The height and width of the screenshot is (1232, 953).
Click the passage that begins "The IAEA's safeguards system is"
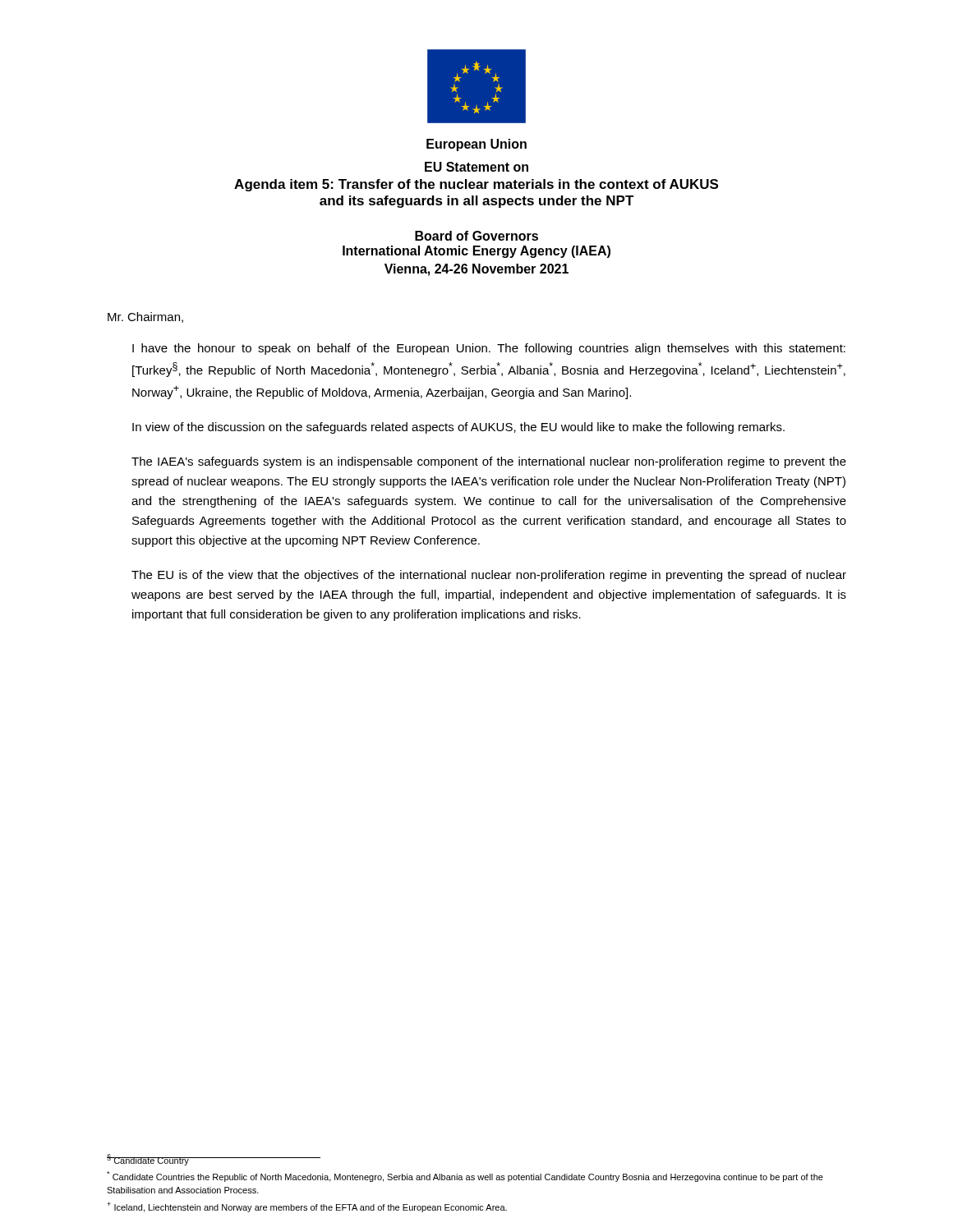(489, 501)
